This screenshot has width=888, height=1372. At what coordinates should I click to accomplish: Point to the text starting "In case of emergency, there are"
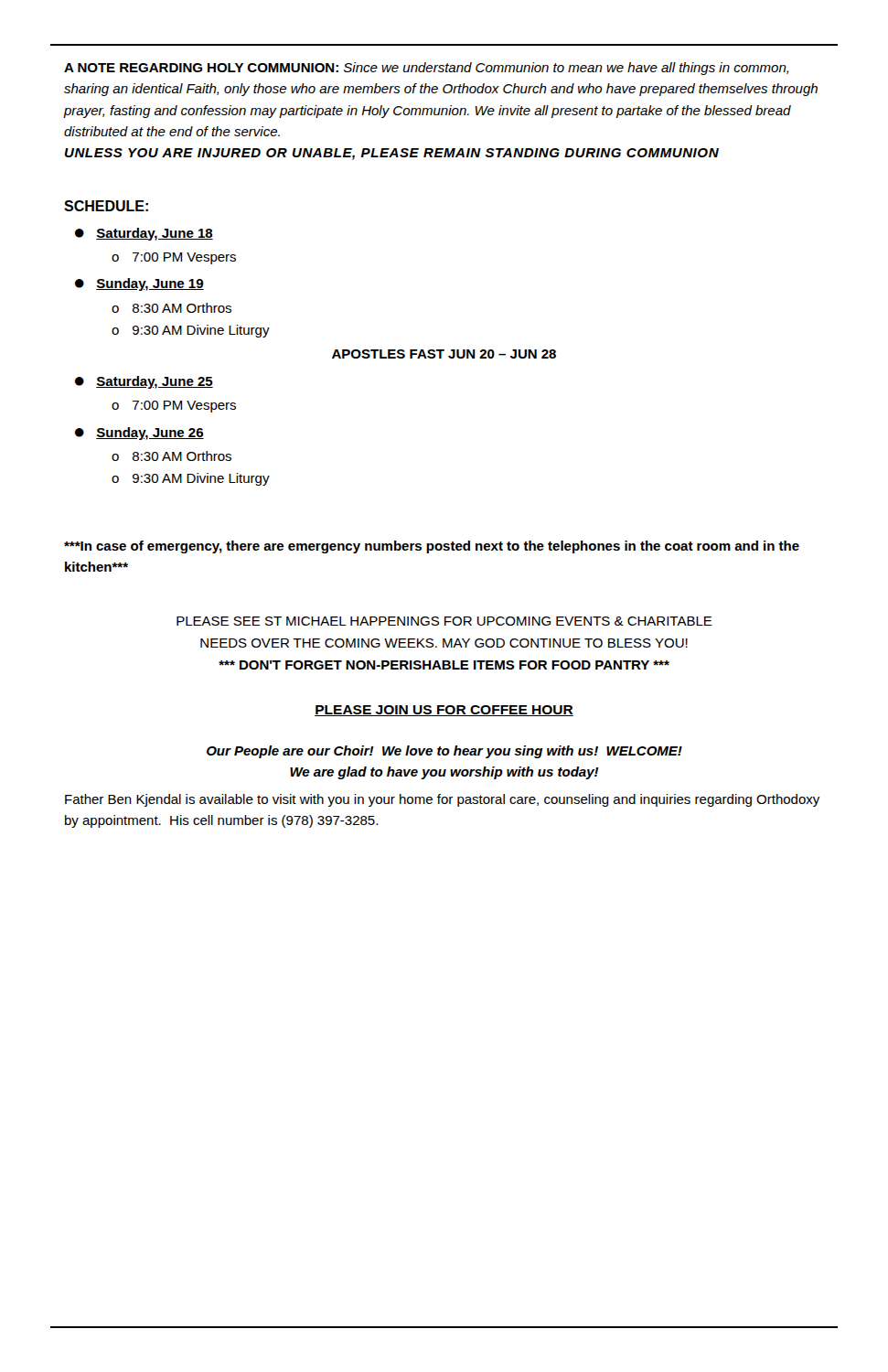pyautogui.click(x=432, y=556)
